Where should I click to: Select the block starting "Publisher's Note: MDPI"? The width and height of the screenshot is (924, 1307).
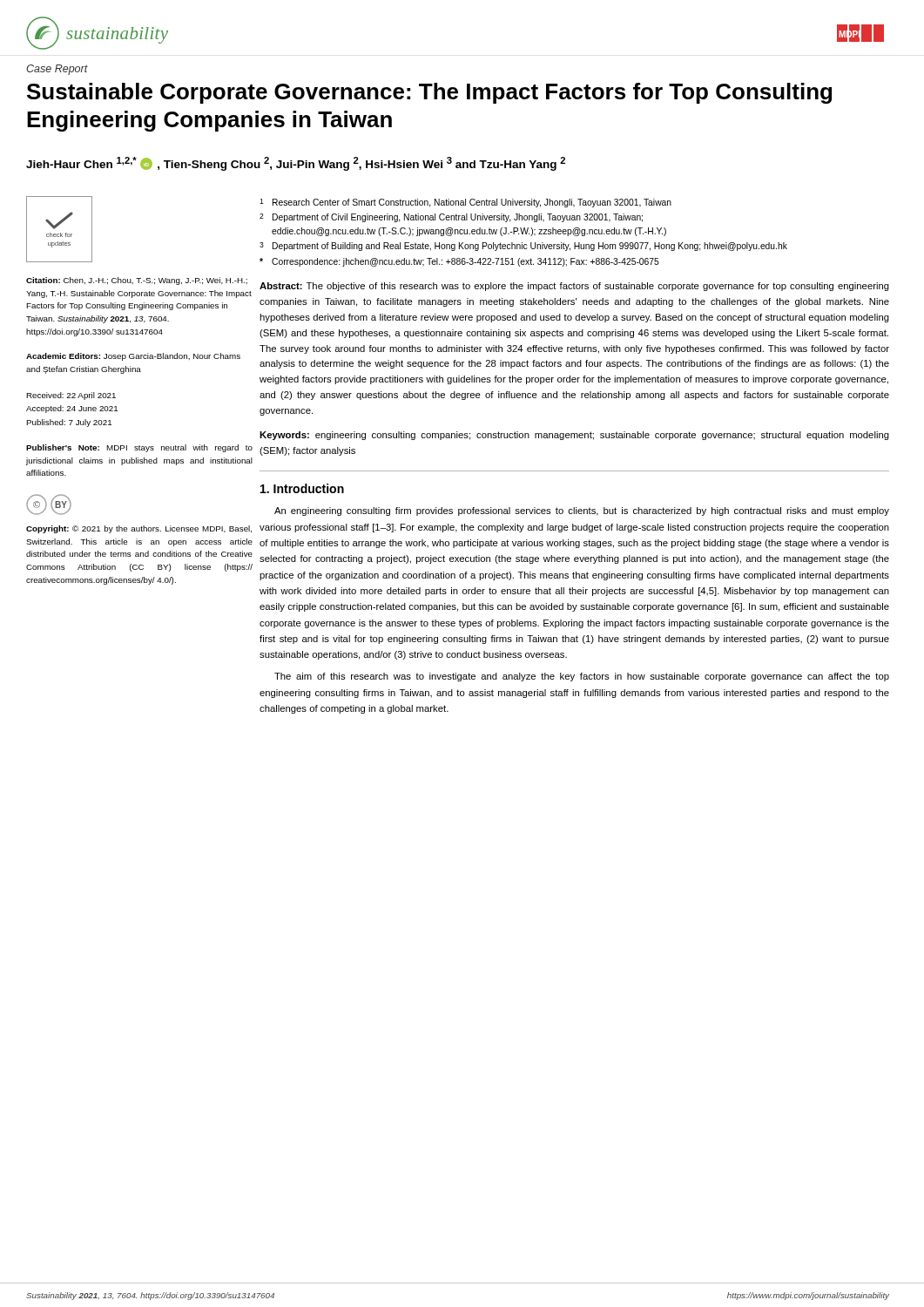pyautogui.click(x=139, y=461)
